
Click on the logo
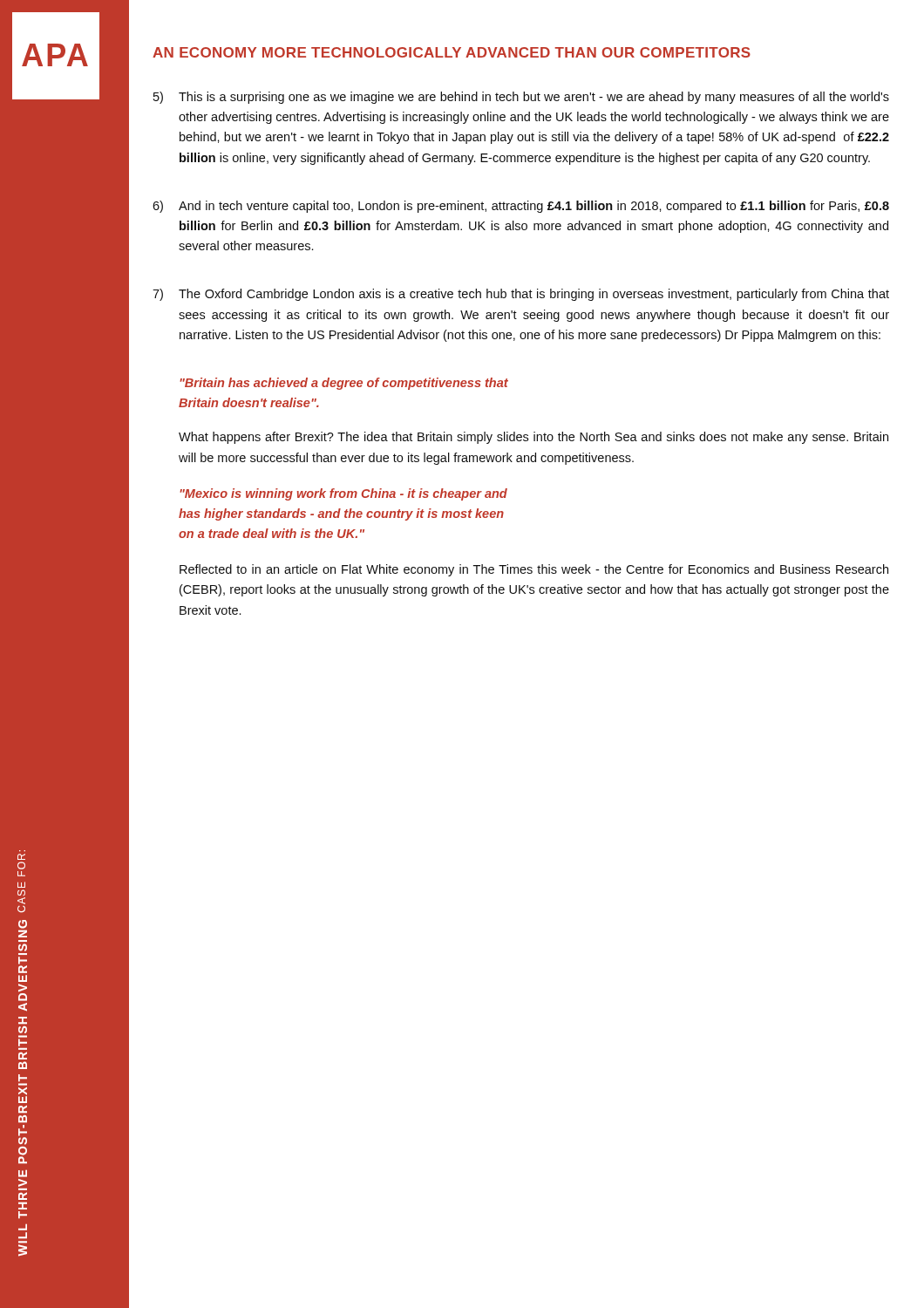pyautogui.click(x=56, y=56)
